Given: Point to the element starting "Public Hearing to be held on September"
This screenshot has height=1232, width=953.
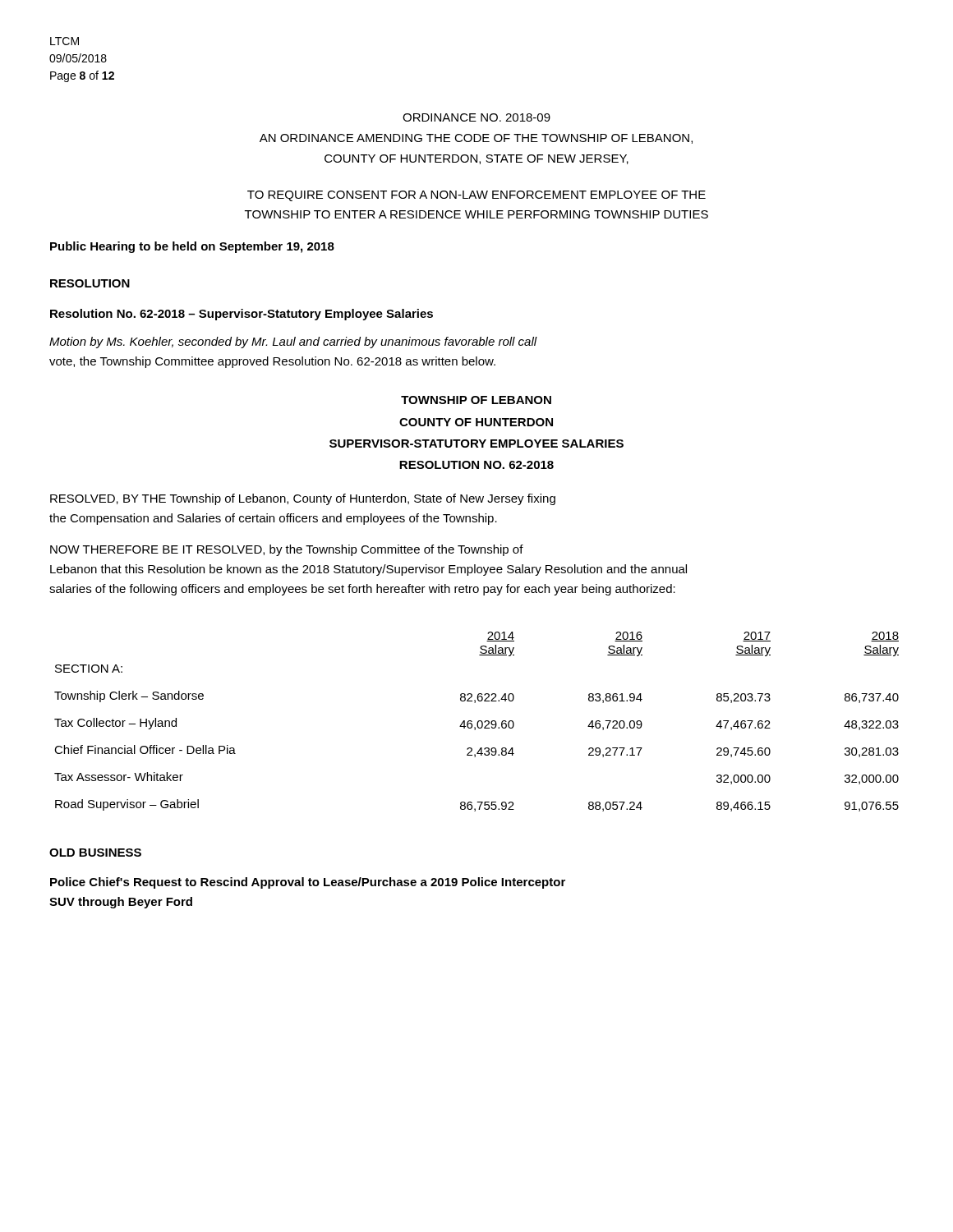Looking at the screenshot, I should [x=192, y=246].
